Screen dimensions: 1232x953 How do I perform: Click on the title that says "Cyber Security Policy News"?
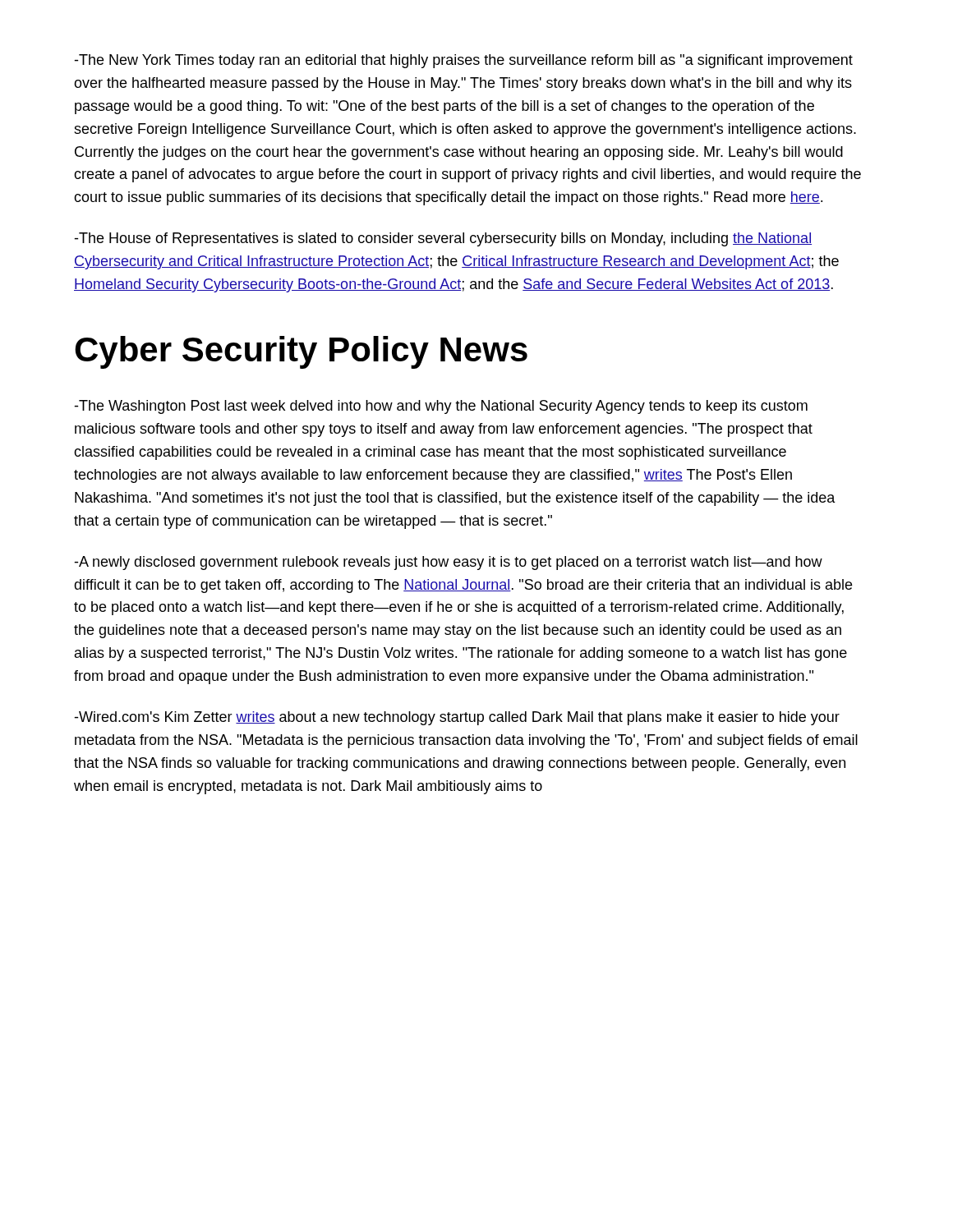click(301, 349)
